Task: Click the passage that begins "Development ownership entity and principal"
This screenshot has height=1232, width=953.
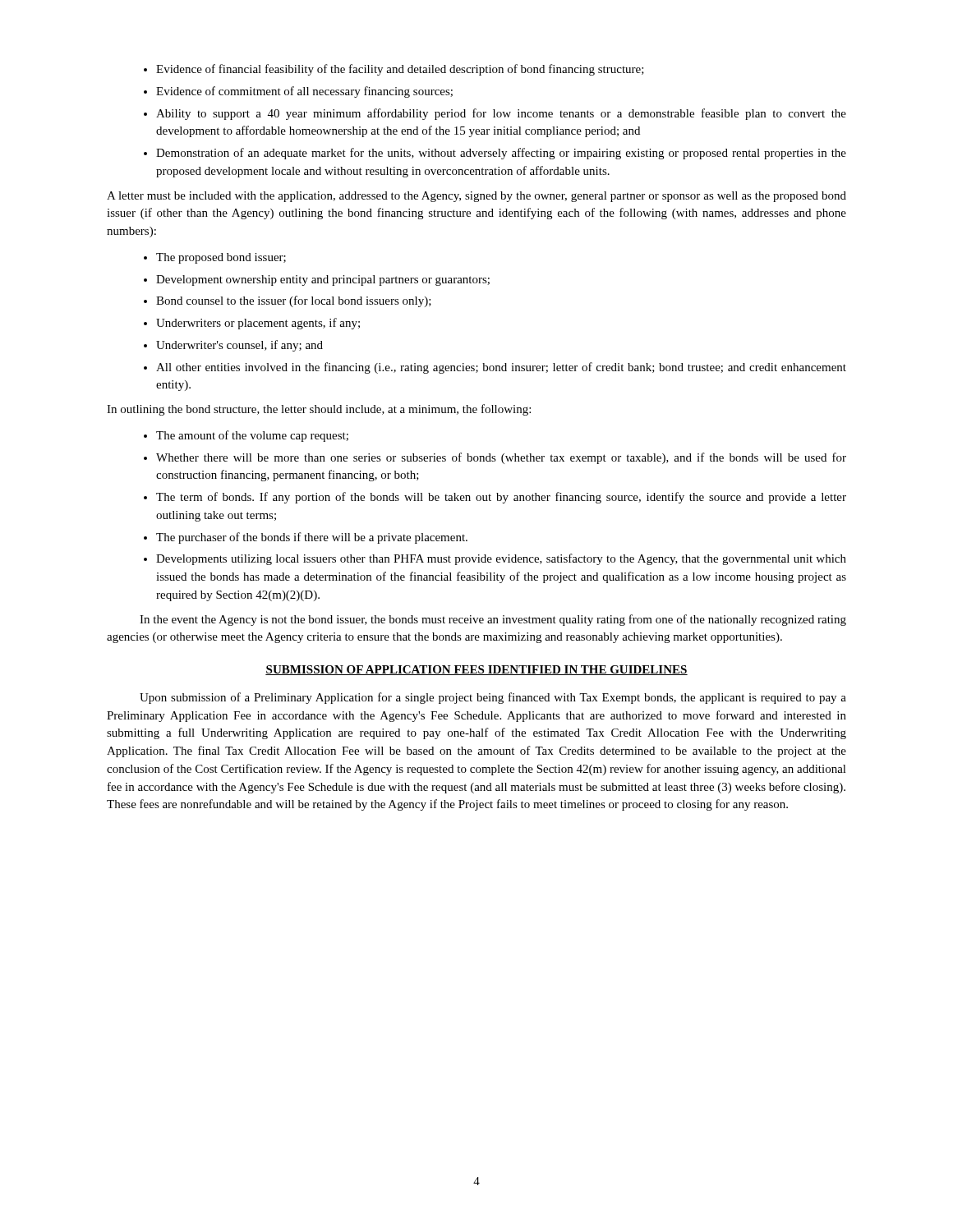Action: [323, 279]
